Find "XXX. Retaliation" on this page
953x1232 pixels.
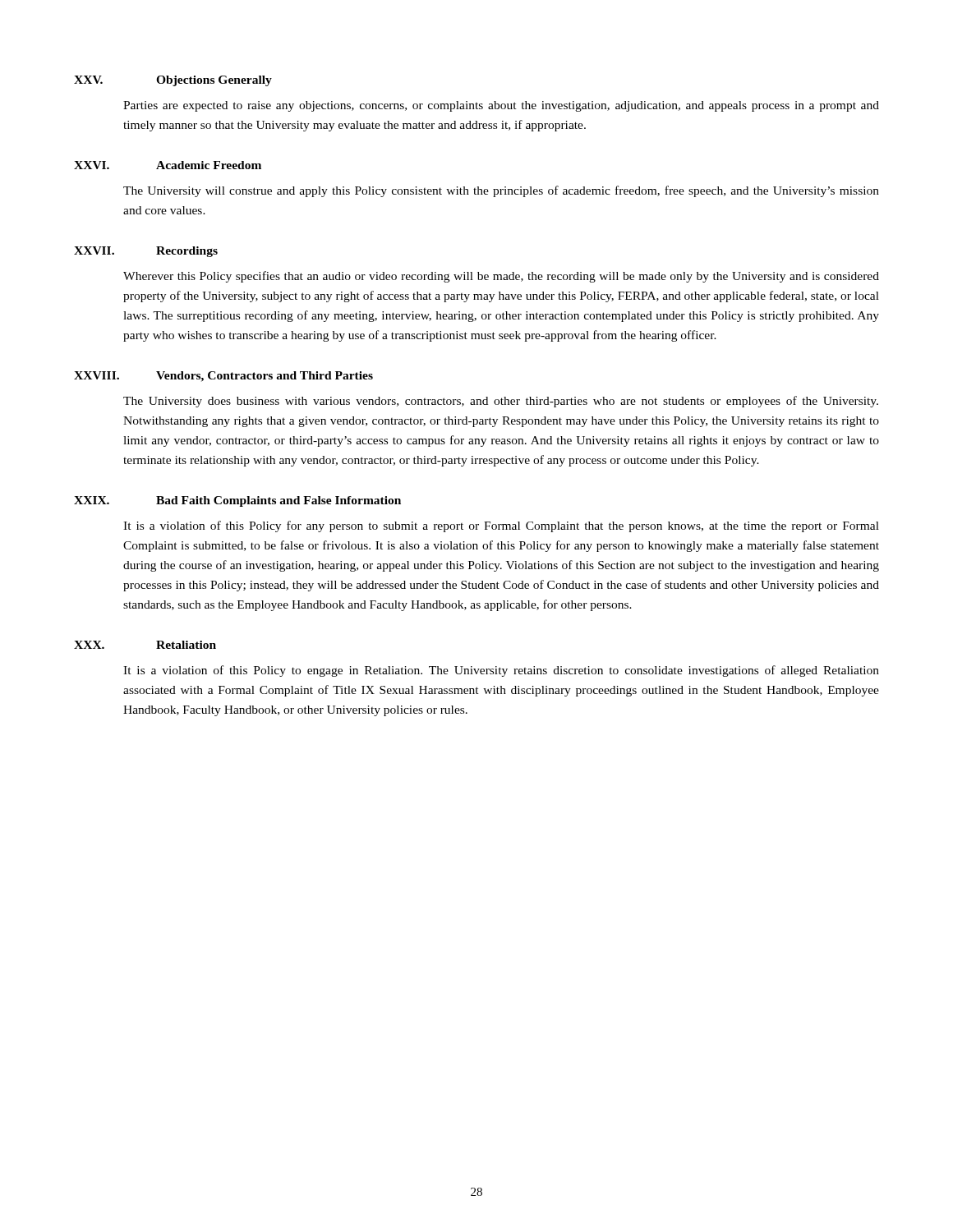coord(145,645)
